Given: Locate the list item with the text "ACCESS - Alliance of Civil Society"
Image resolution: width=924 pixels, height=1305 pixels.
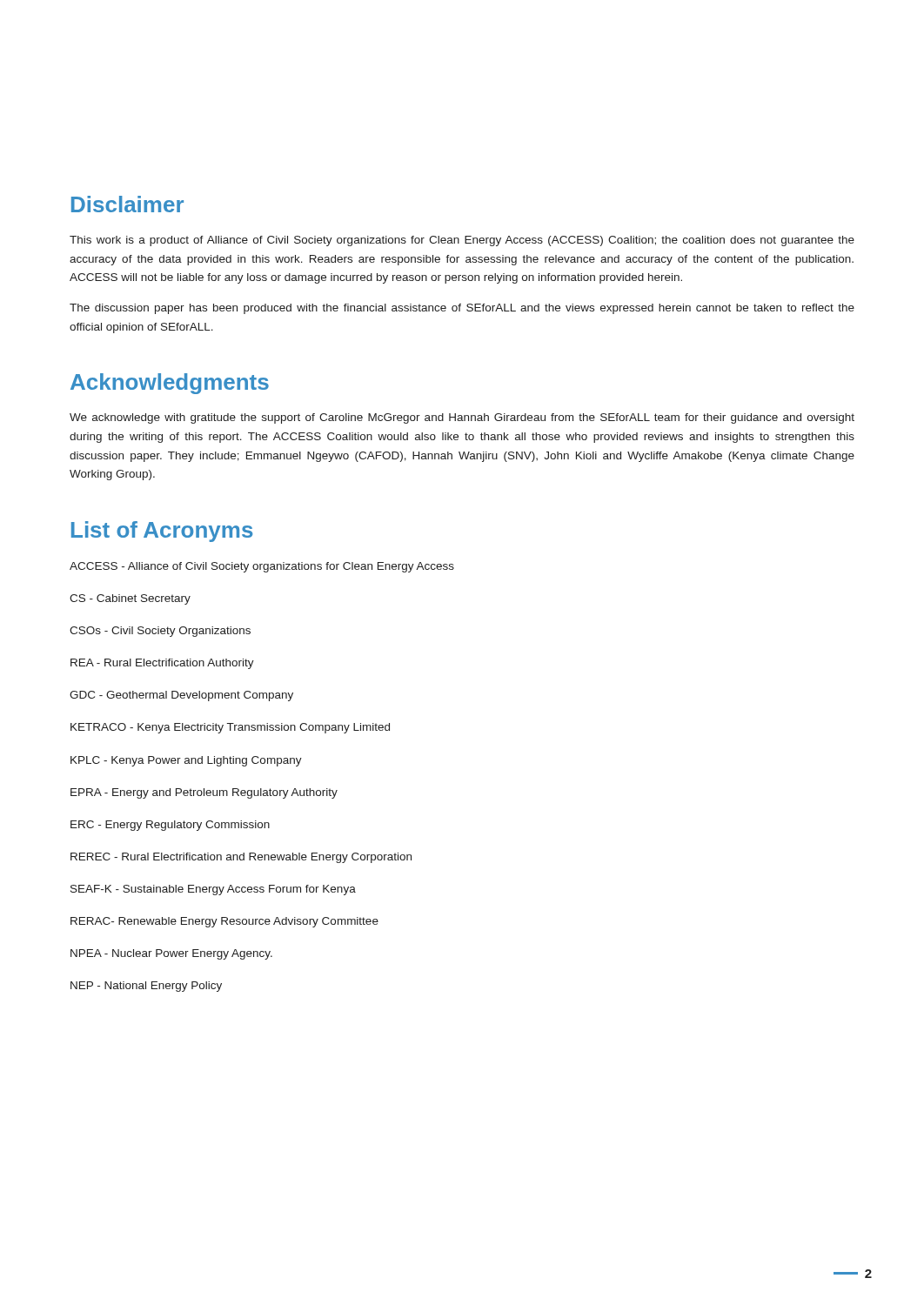Looking at the screenshot, I should pos(462,566).
